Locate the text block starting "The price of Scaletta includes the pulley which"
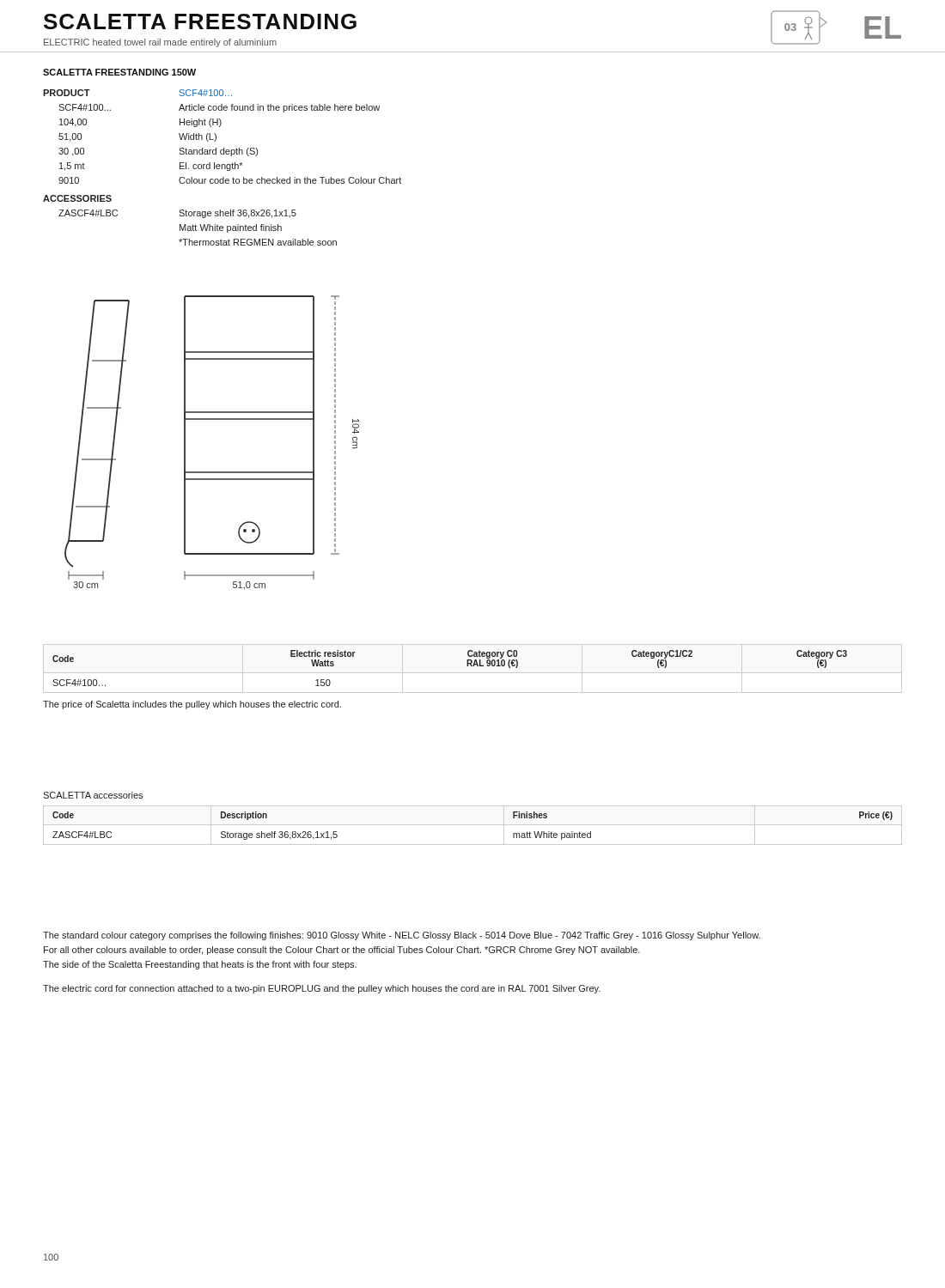Image resolution: width=945 pixels, height=1288 pixels. (192, 704)
